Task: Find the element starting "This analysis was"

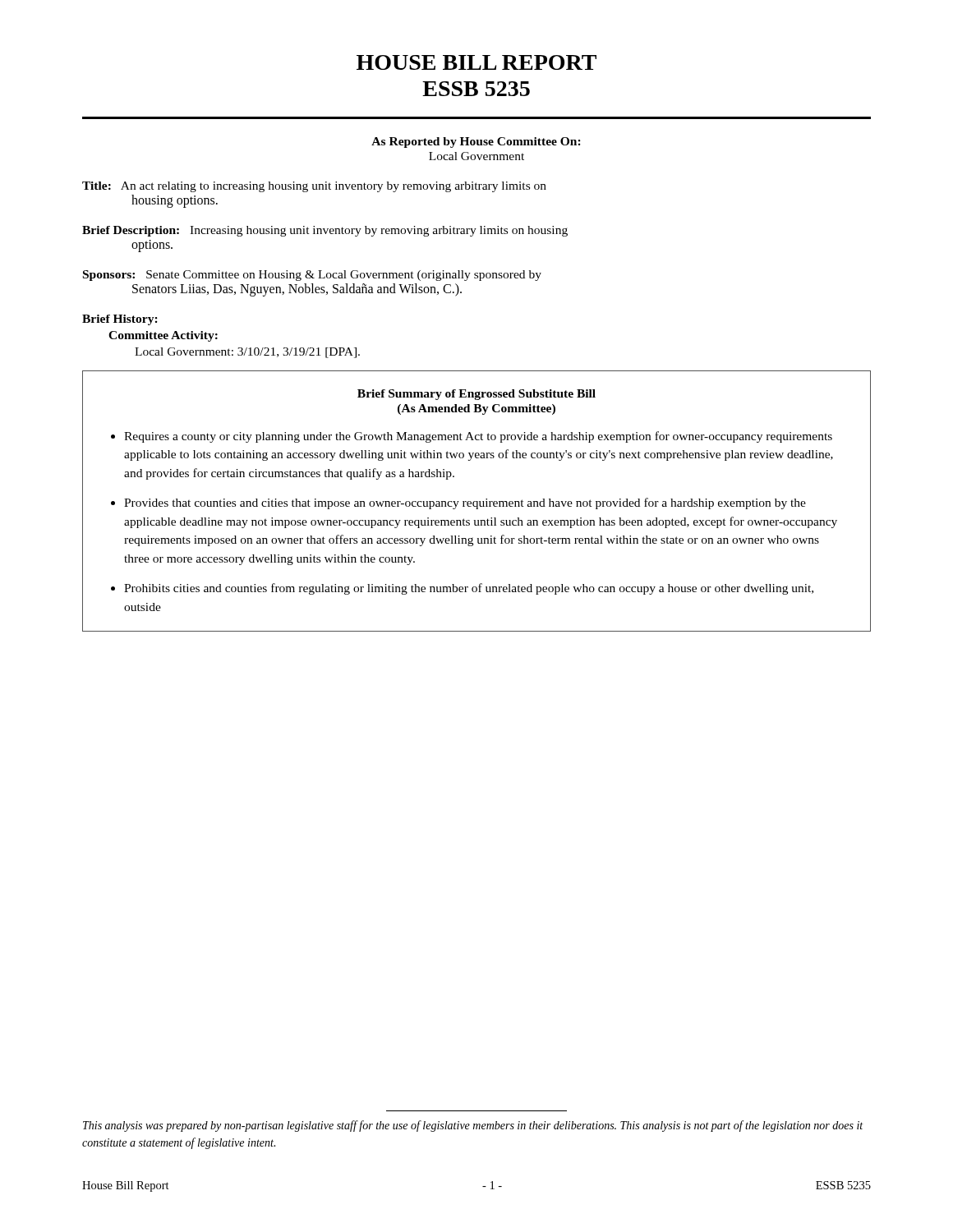Action: [472, 1134]
